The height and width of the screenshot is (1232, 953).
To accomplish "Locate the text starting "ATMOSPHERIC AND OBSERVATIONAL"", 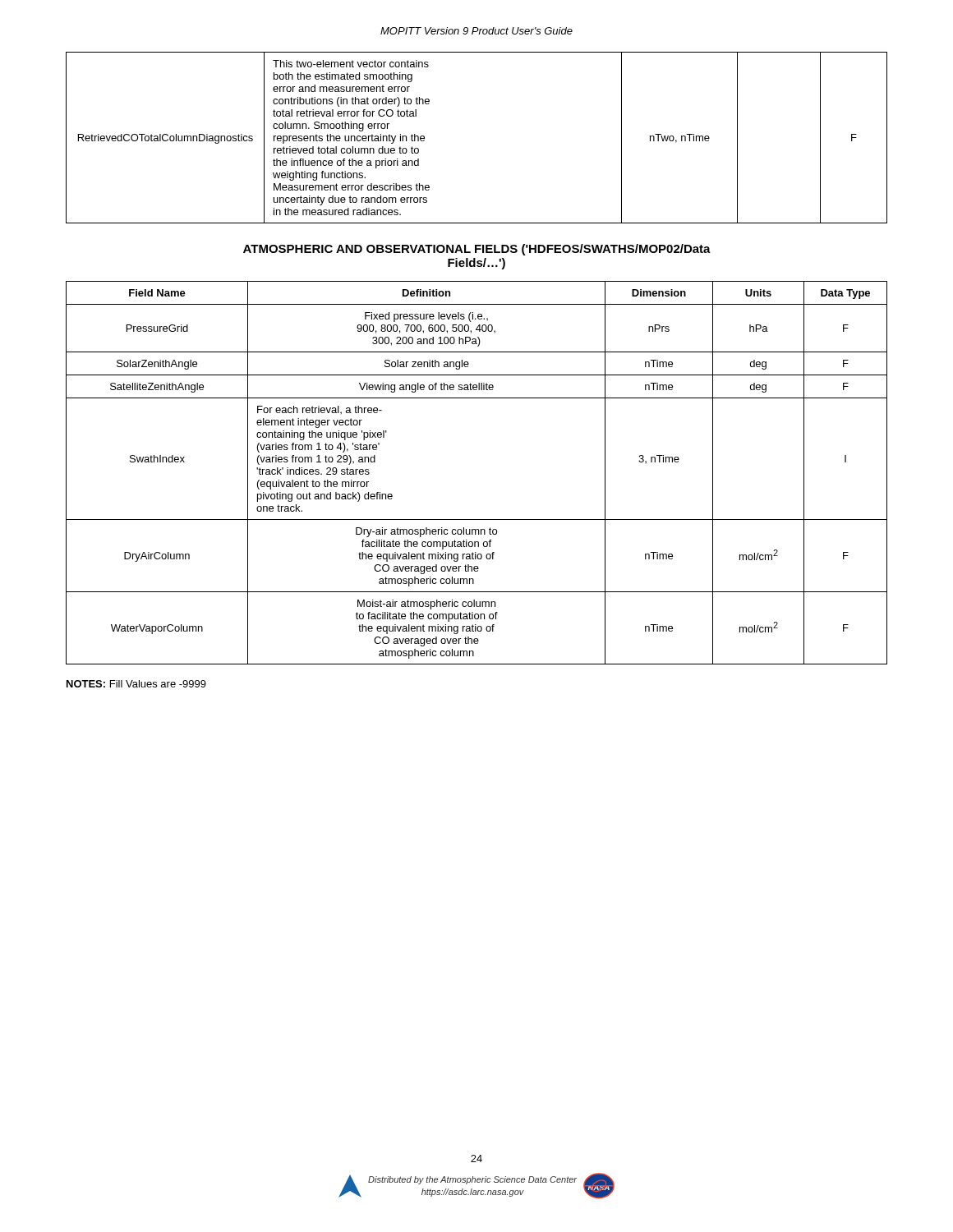I will click(476, 255).
